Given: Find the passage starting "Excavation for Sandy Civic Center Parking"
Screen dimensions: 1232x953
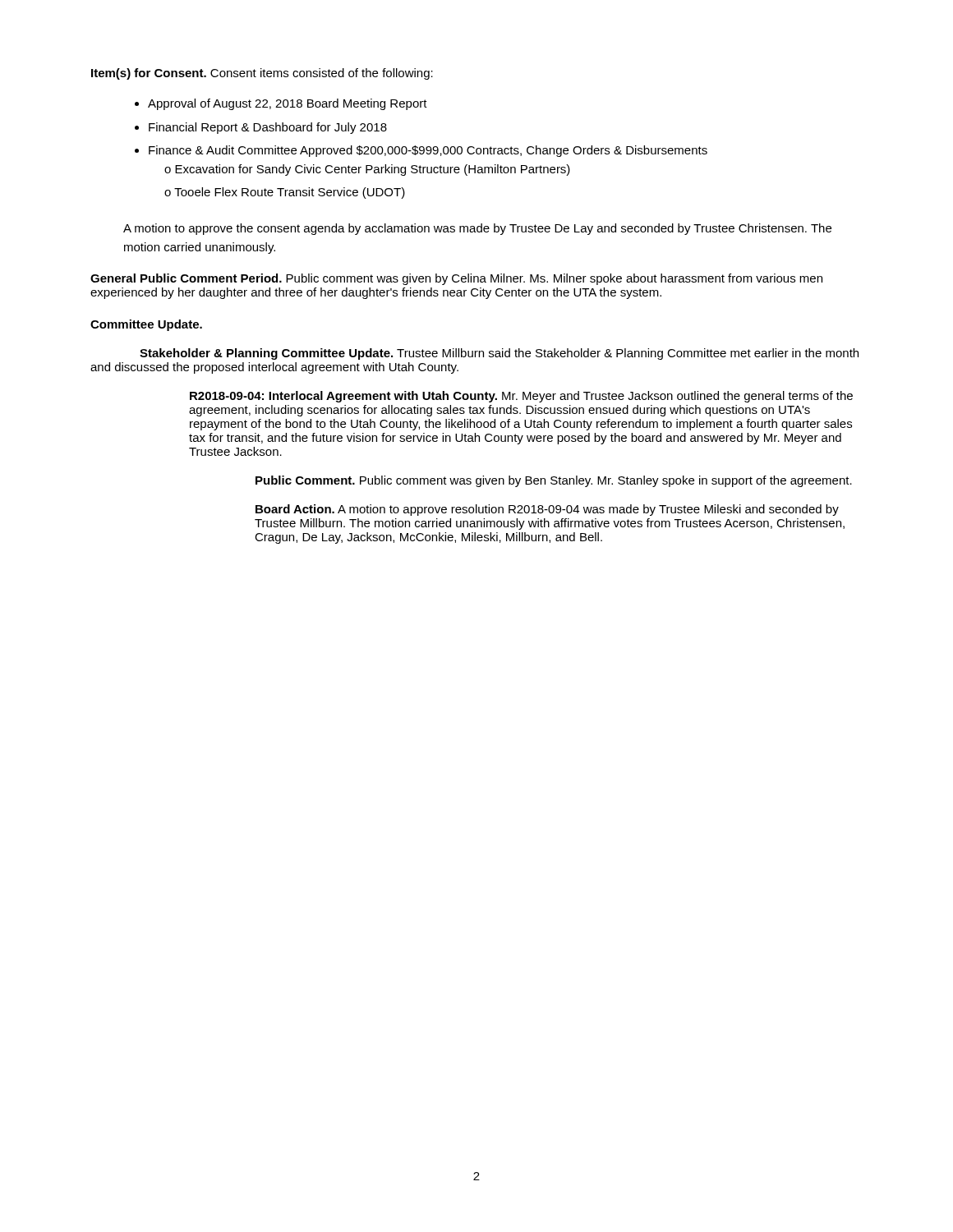Looking at the screenshot, I should point(373,168).
